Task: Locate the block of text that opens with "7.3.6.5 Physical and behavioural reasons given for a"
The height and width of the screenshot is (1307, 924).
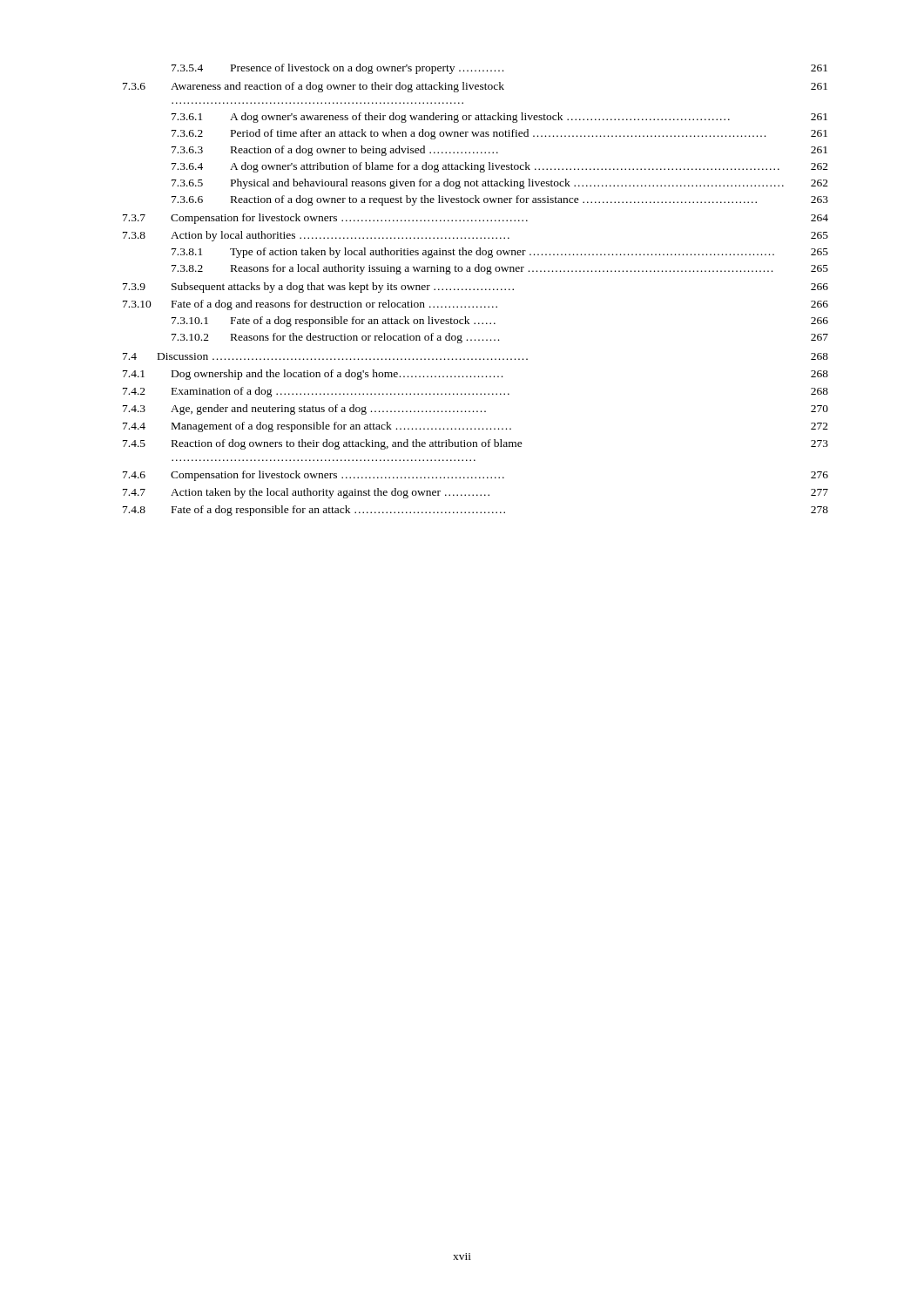Action: (x=475, y=183)
